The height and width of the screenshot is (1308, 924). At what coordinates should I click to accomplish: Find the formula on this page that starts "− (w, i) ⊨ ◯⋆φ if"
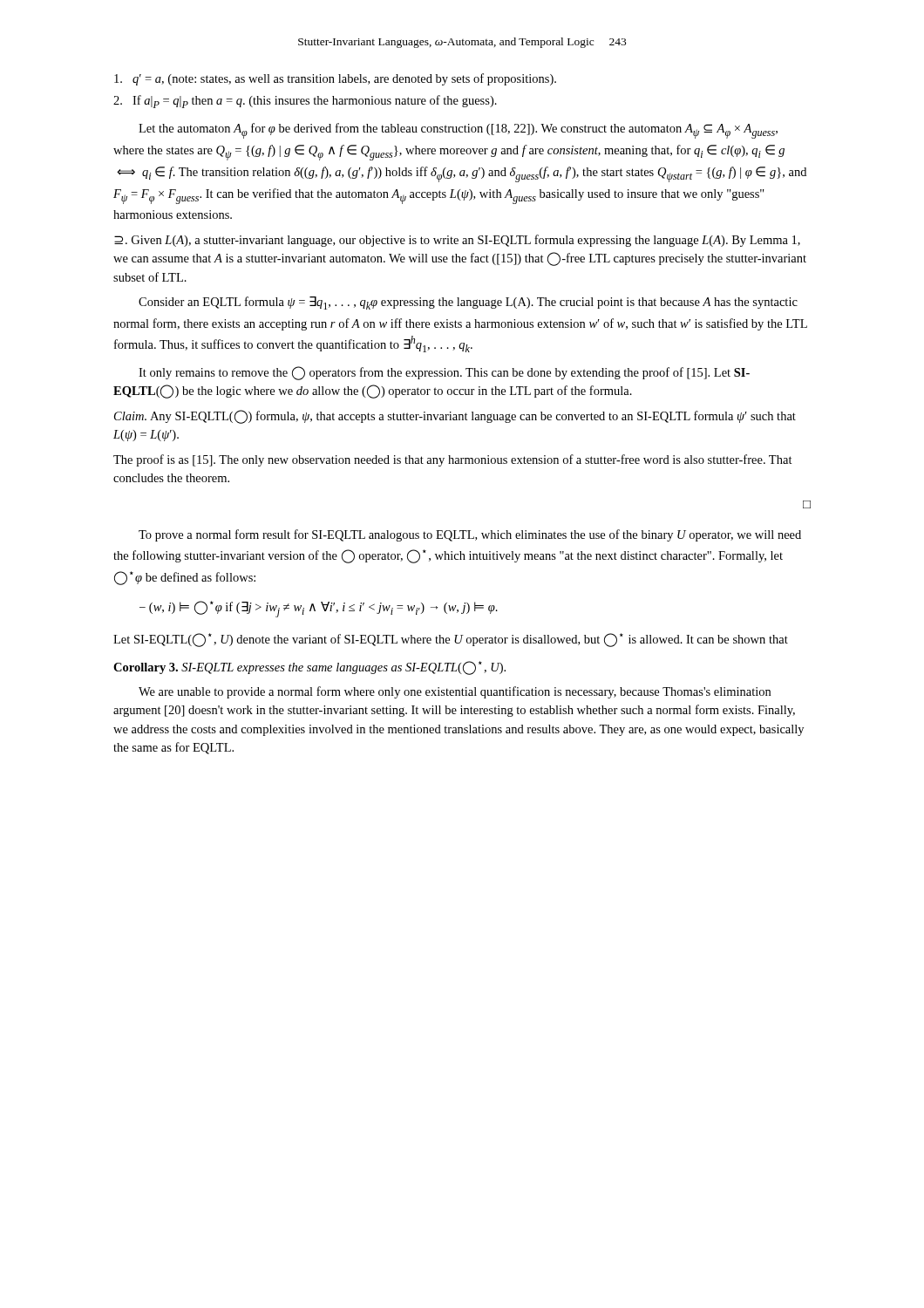click(x=475, y=607)
